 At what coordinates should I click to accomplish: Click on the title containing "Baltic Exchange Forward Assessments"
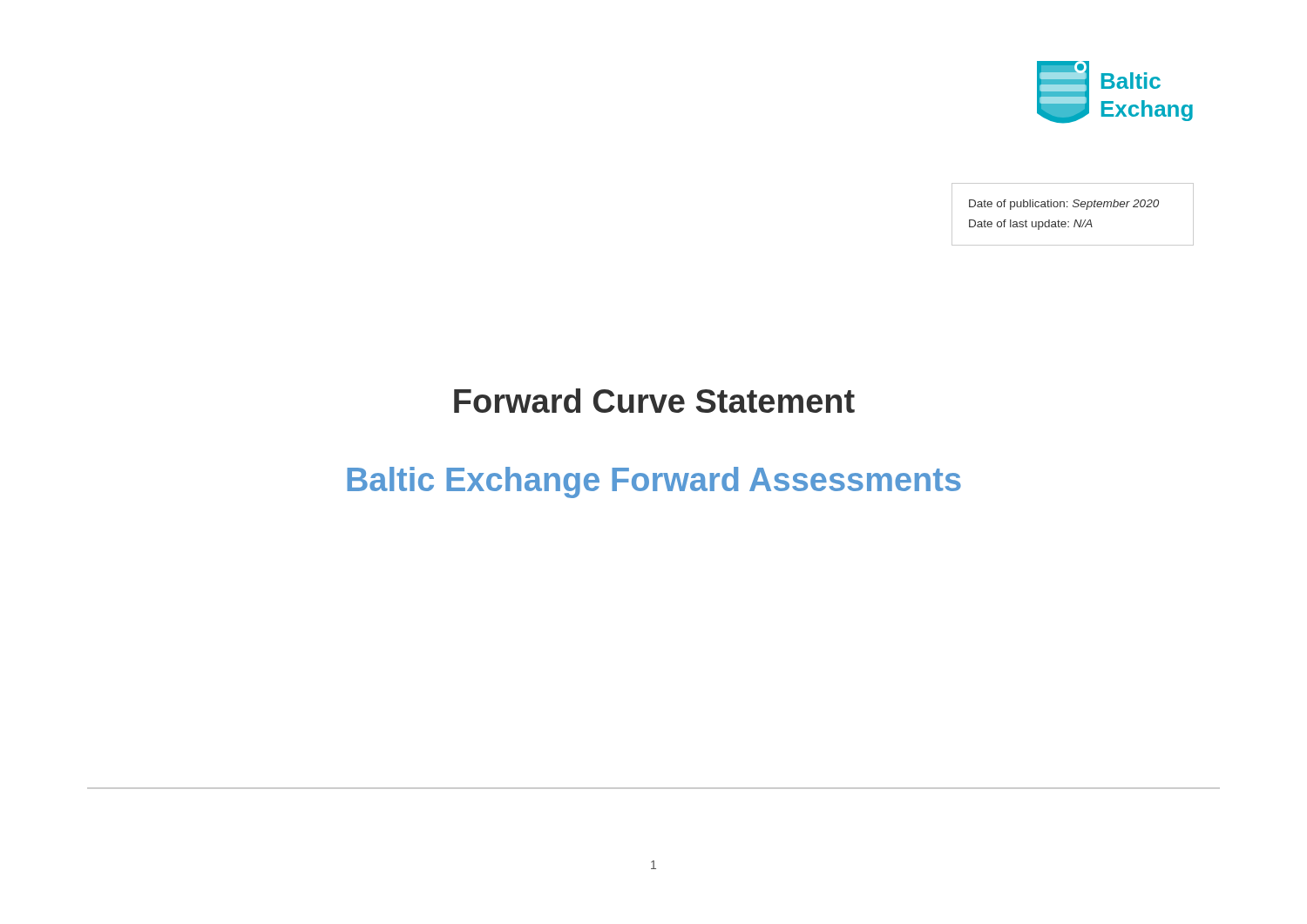[x=654, y=480]
